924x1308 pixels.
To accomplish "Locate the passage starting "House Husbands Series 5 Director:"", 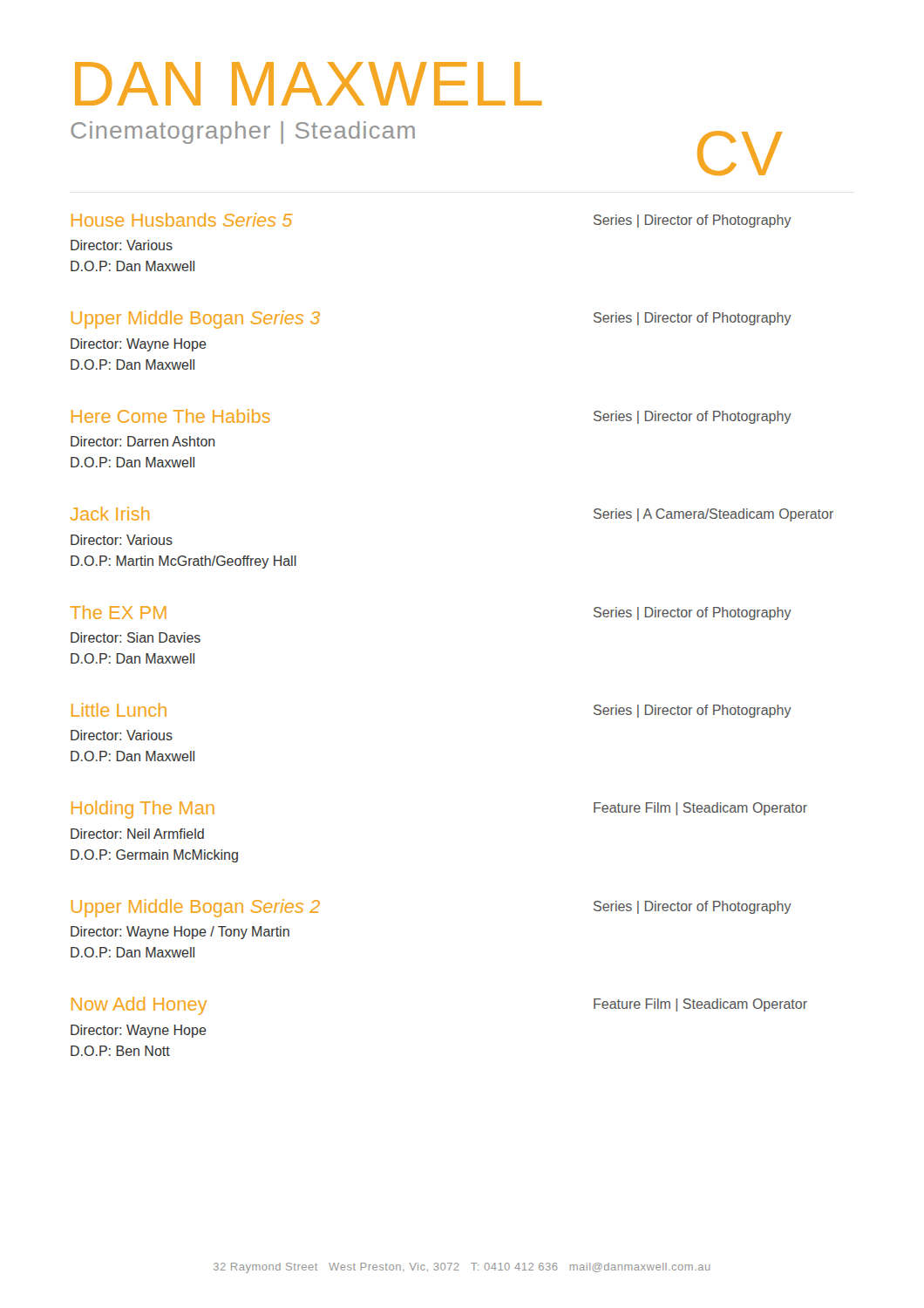I will (181, 221).
